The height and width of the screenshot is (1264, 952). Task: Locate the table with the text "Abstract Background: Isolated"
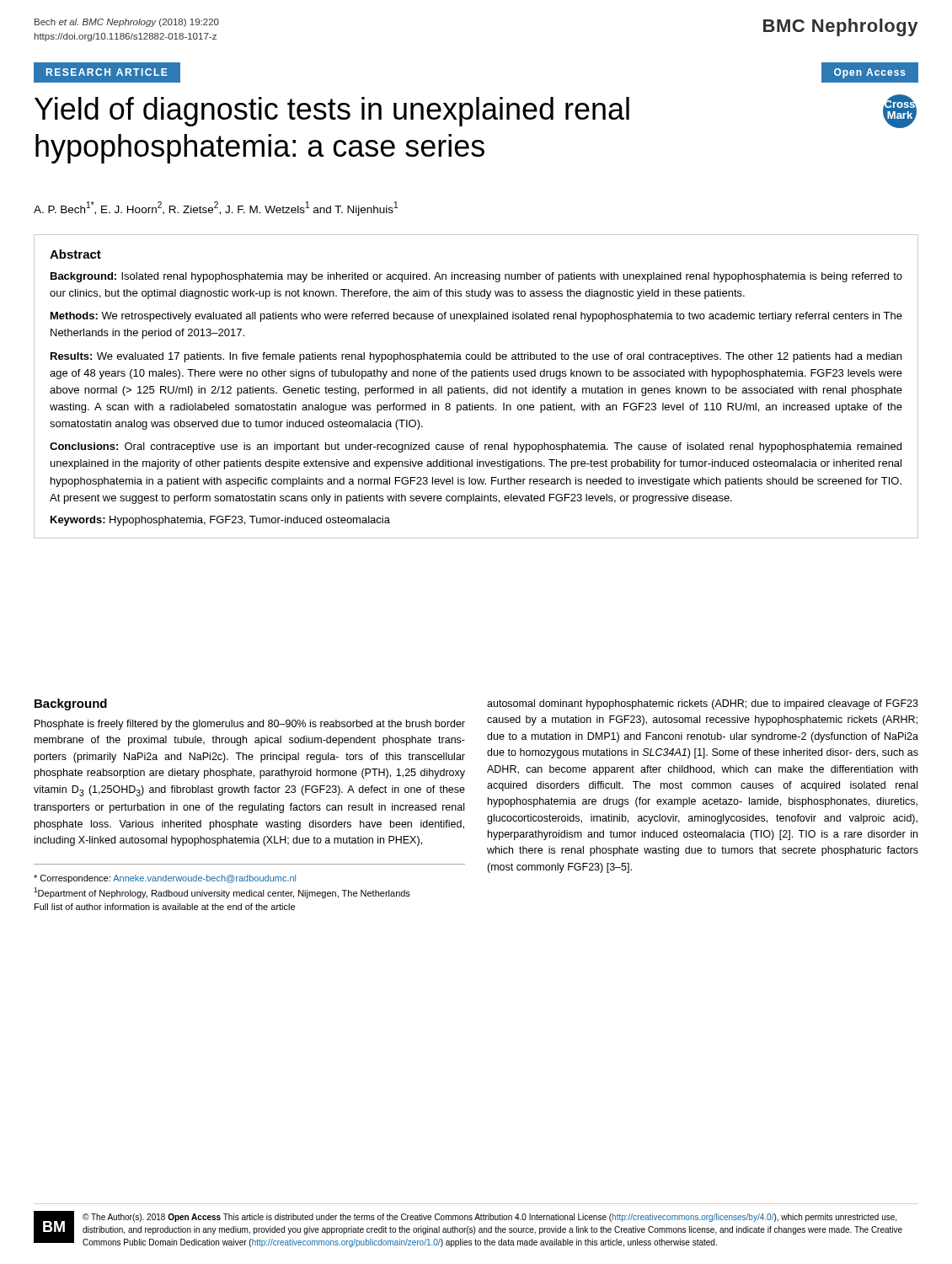(x=476, y=386)
